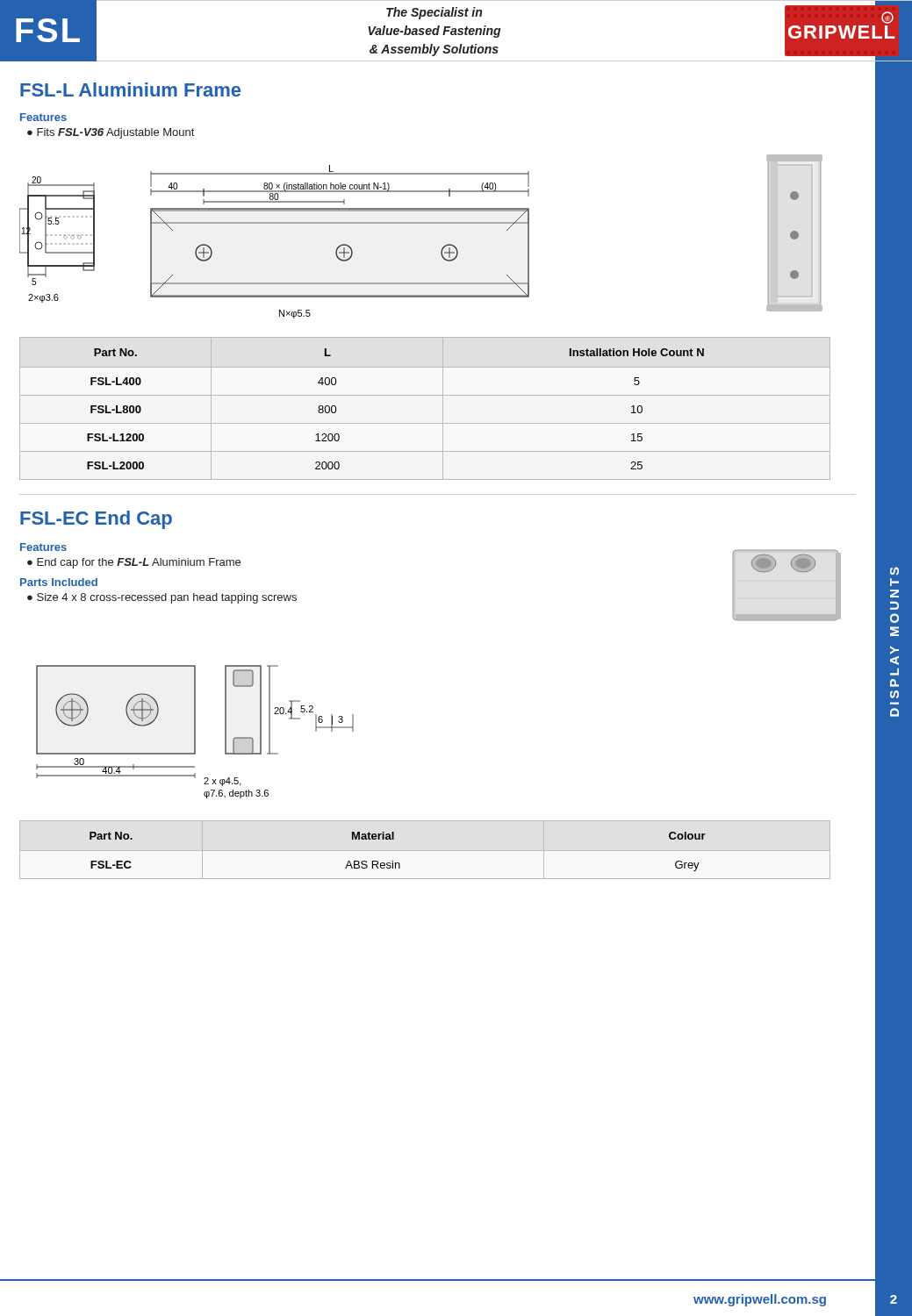Navigate to the text block starting "● Fits FSL-V36 Adjustable Mount"
Viewport: 912px width, 1316px height.
tap(110, 132)
